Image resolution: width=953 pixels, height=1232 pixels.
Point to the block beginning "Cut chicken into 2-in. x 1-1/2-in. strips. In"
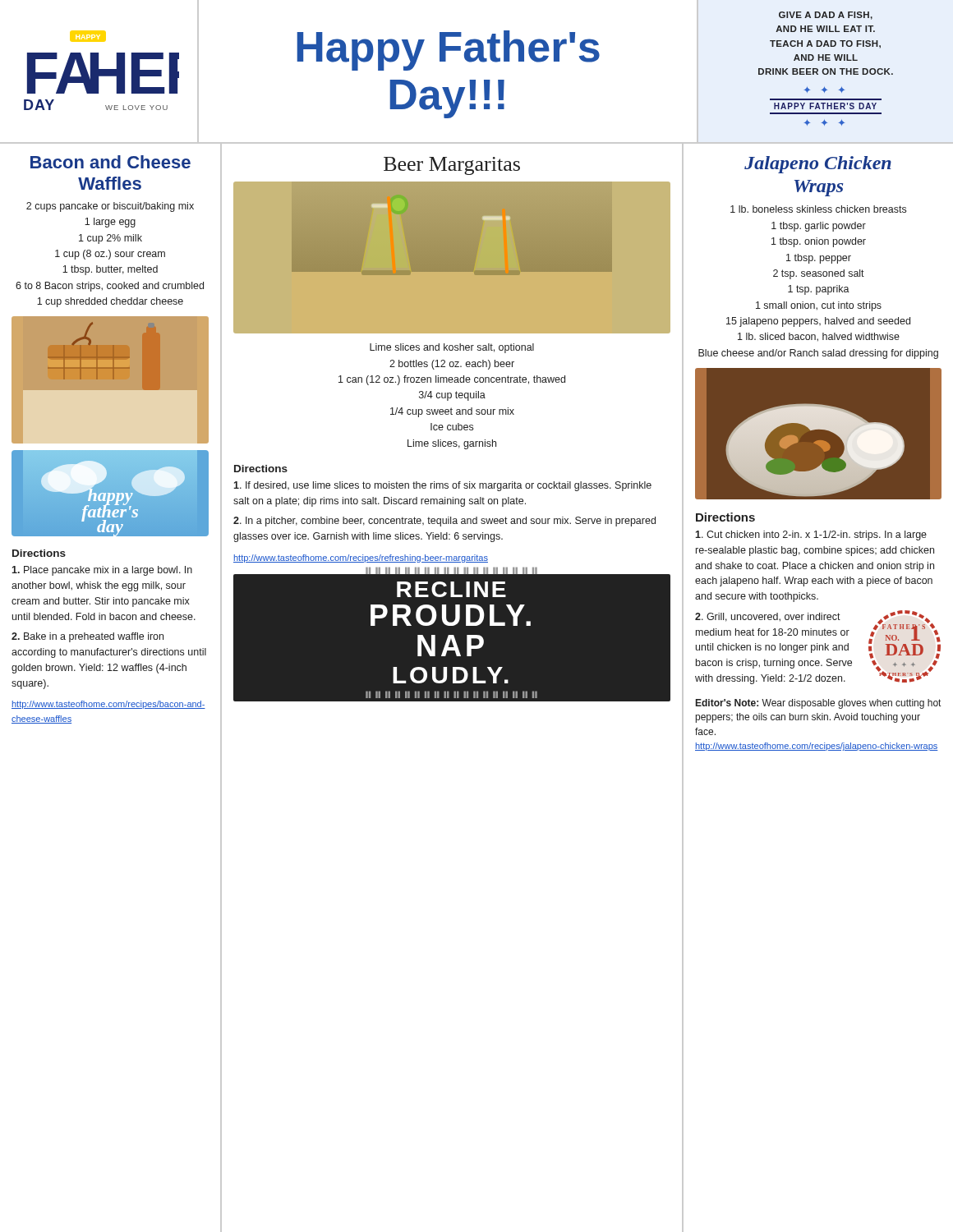point(815,566)
